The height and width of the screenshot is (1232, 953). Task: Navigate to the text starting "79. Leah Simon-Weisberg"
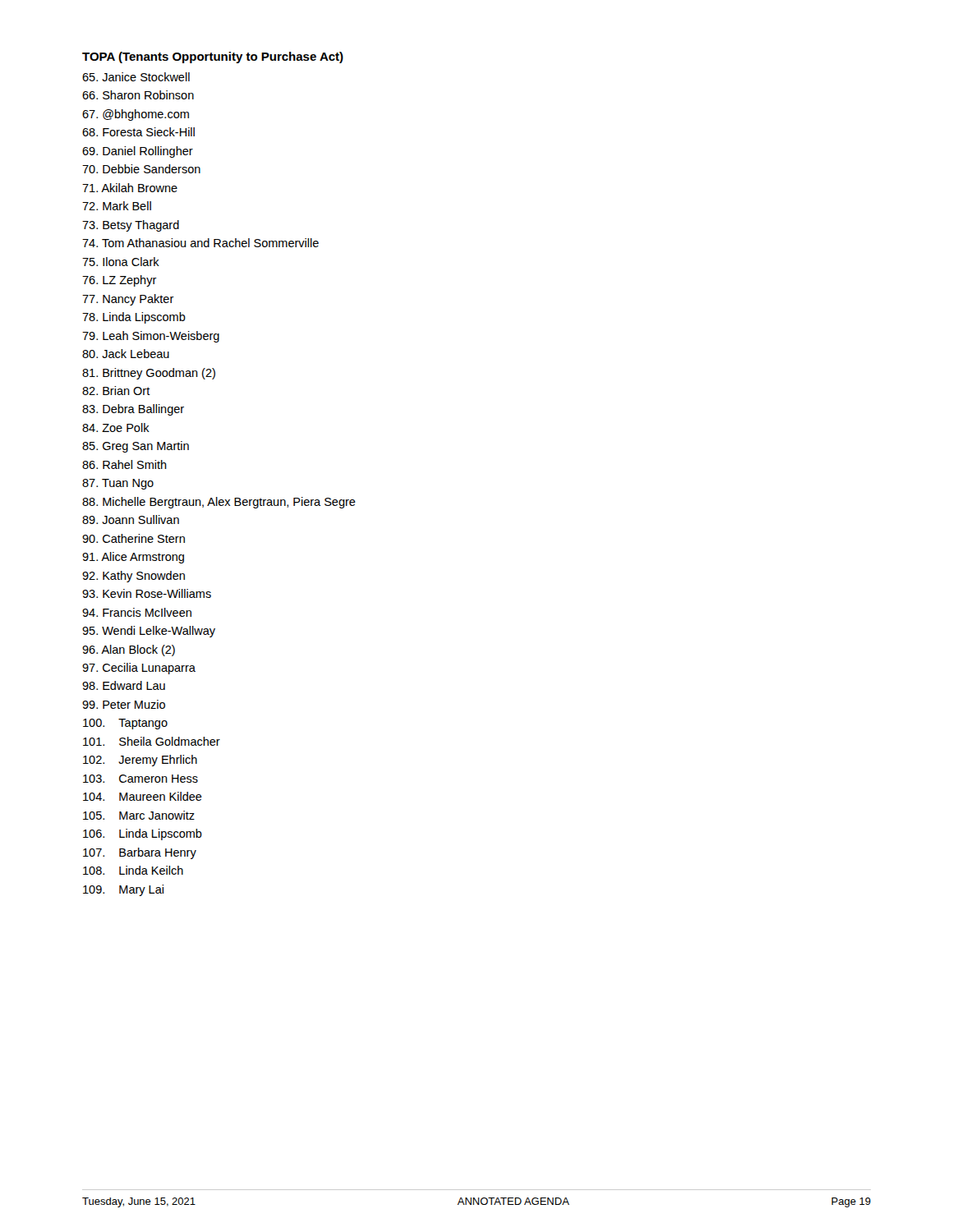coord(151,336)
